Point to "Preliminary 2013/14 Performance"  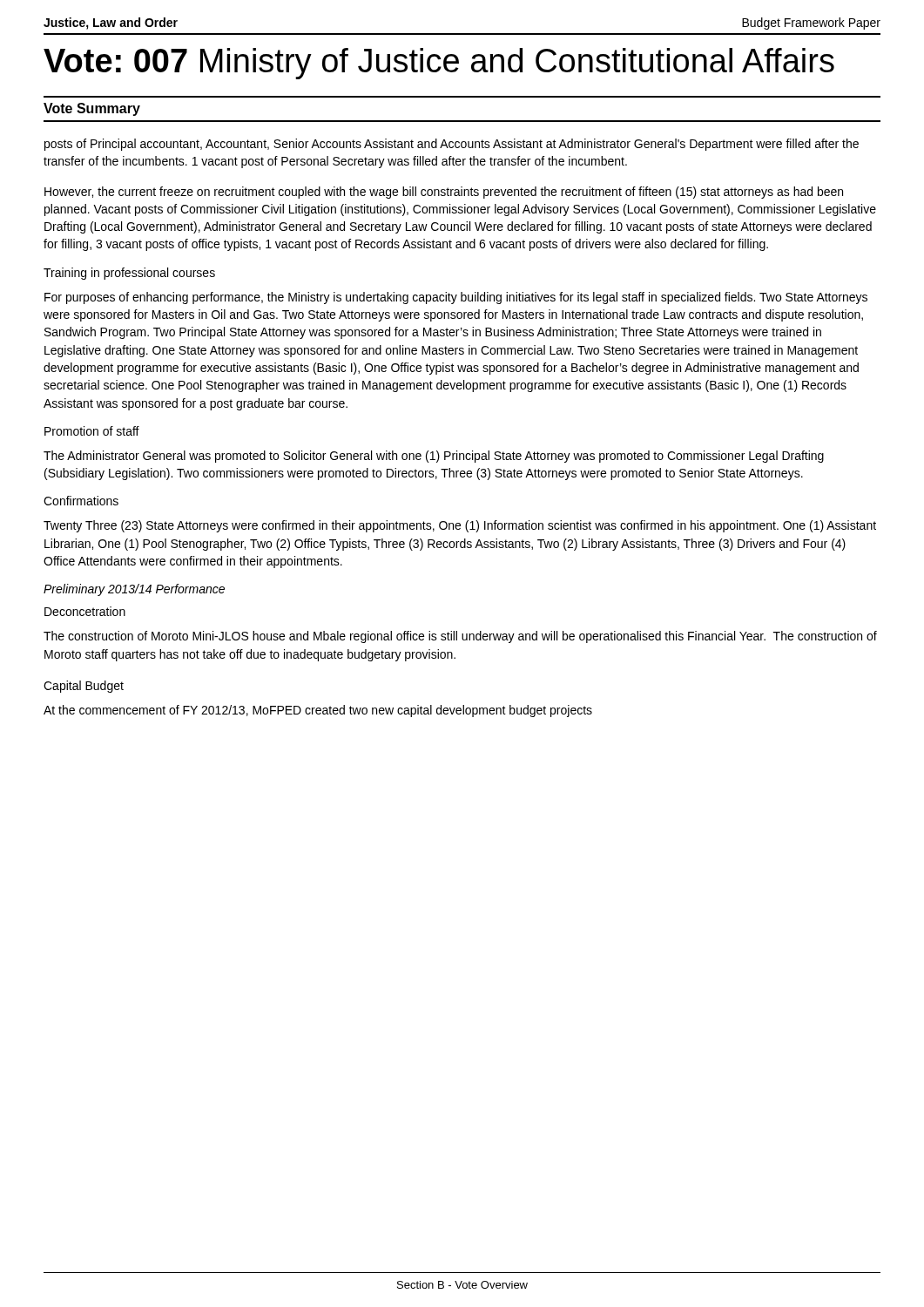134,589
